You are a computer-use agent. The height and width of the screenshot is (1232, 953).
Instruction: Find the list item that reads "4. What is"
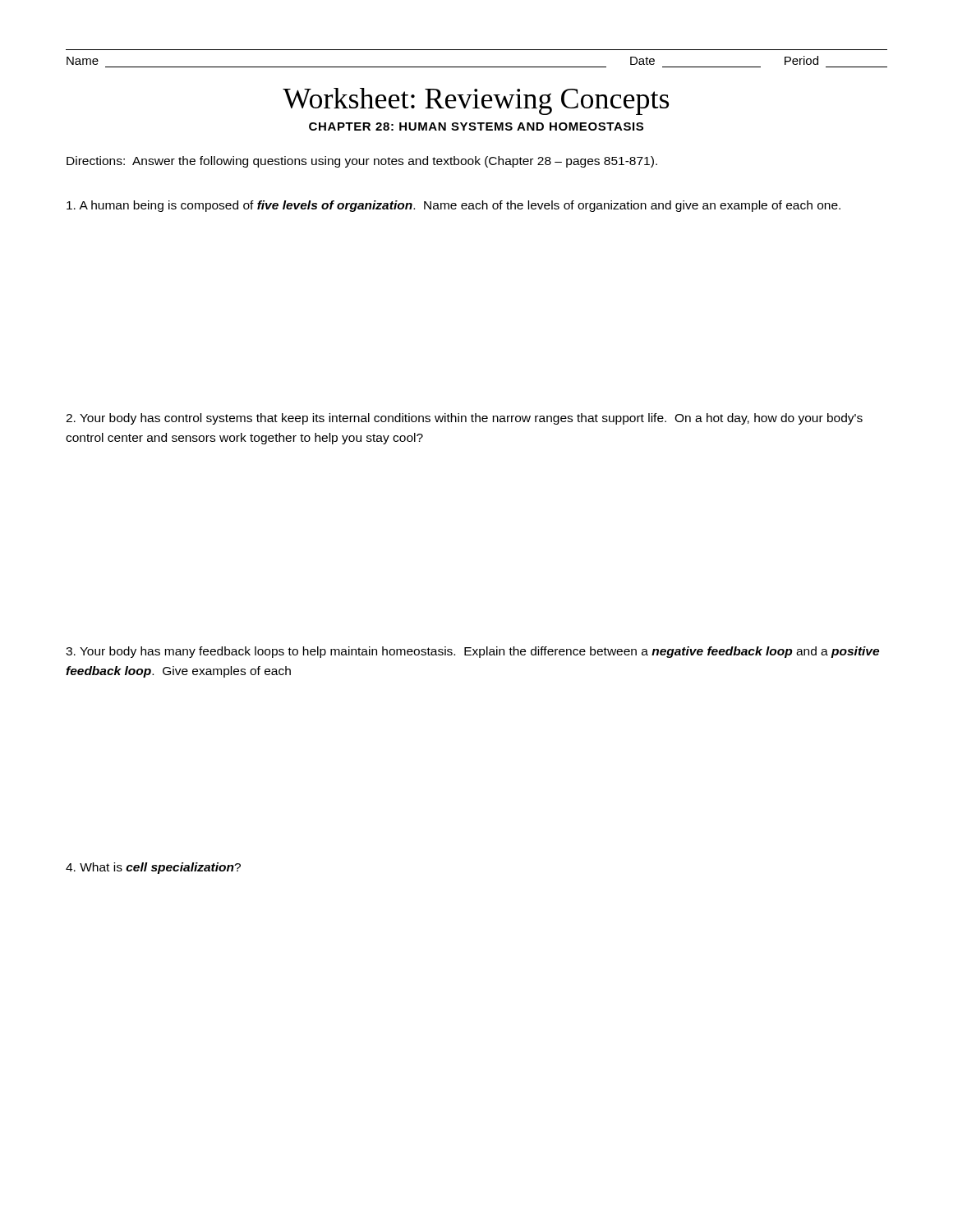(153, 868)
